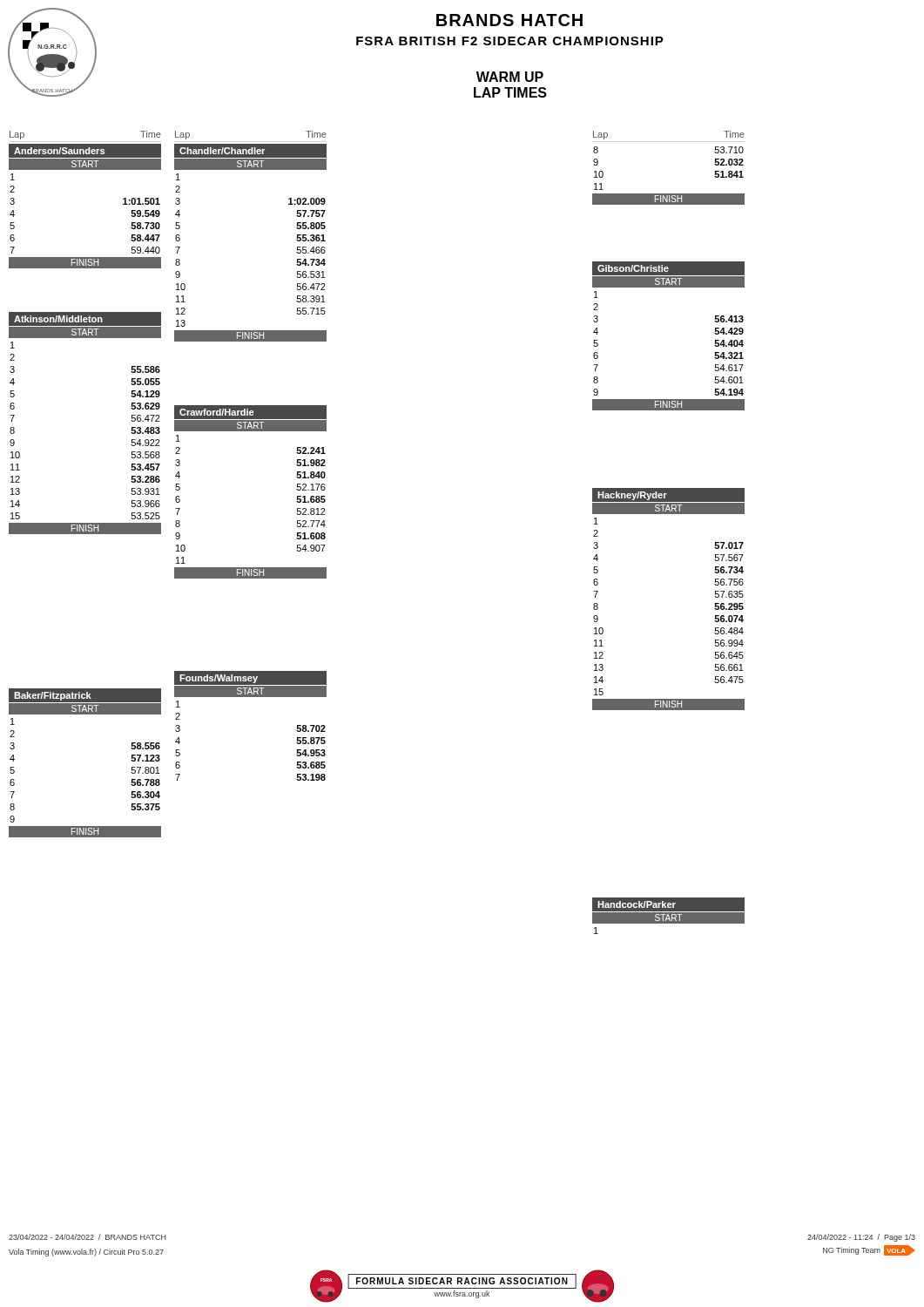
Task: Find the title that reads "FSRA BRITISH F2 SIDECAR"
Action: pos(510,41)
